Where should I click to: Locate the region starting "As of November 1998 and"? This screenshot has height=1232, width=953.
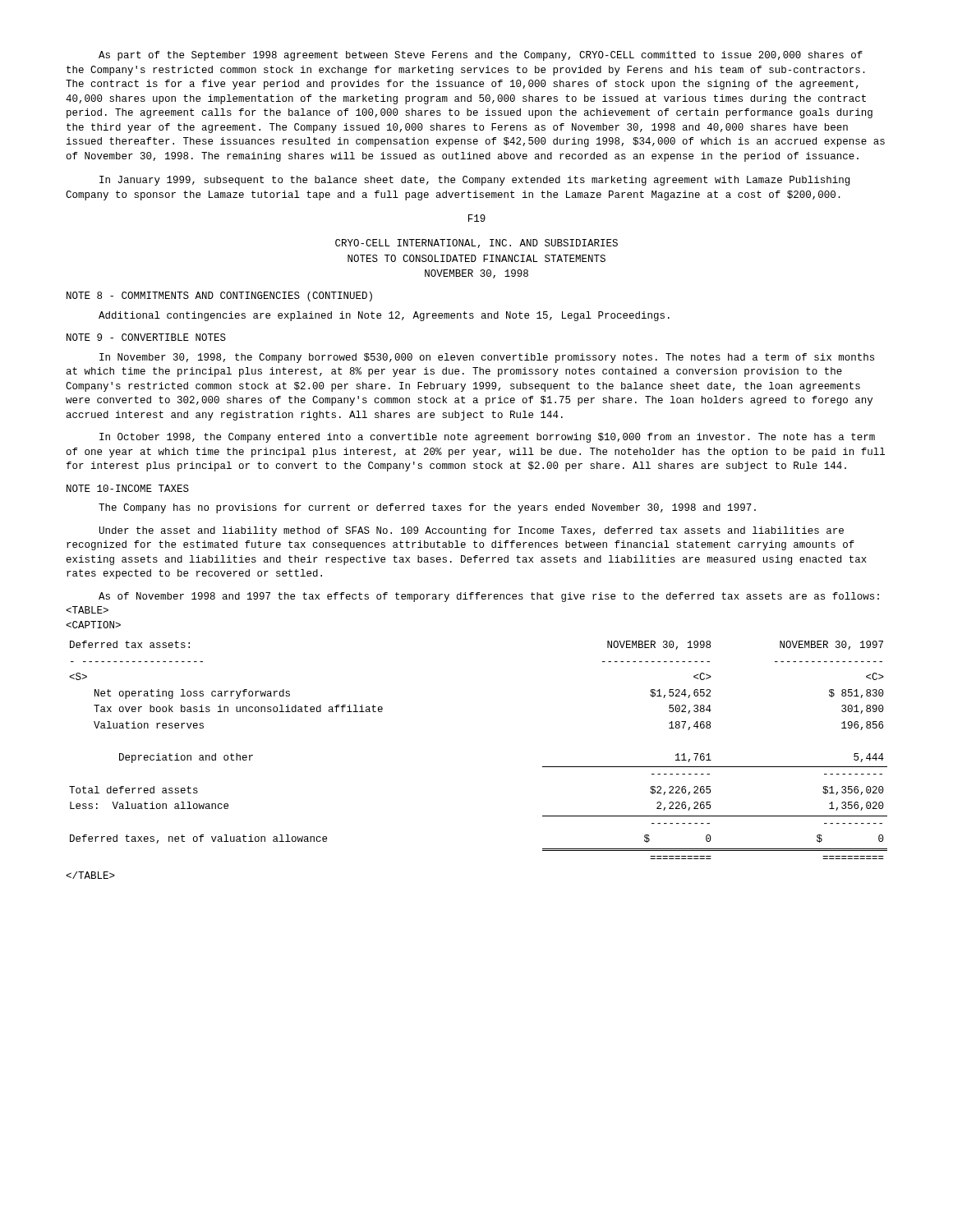tap(489, 597)
